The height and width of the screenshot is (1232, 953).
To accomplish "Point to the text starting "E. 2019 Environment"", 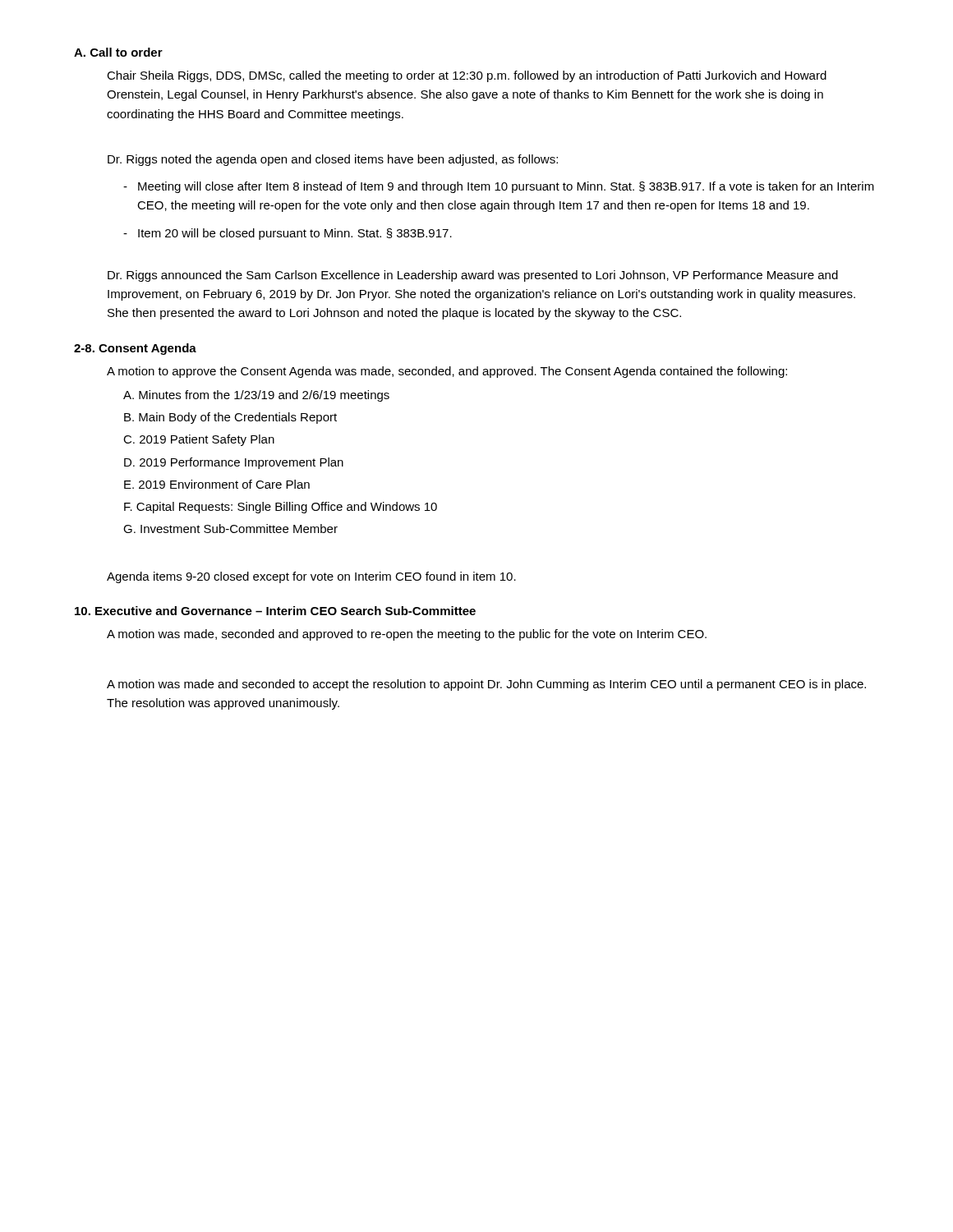I will [x=217, y=484].
